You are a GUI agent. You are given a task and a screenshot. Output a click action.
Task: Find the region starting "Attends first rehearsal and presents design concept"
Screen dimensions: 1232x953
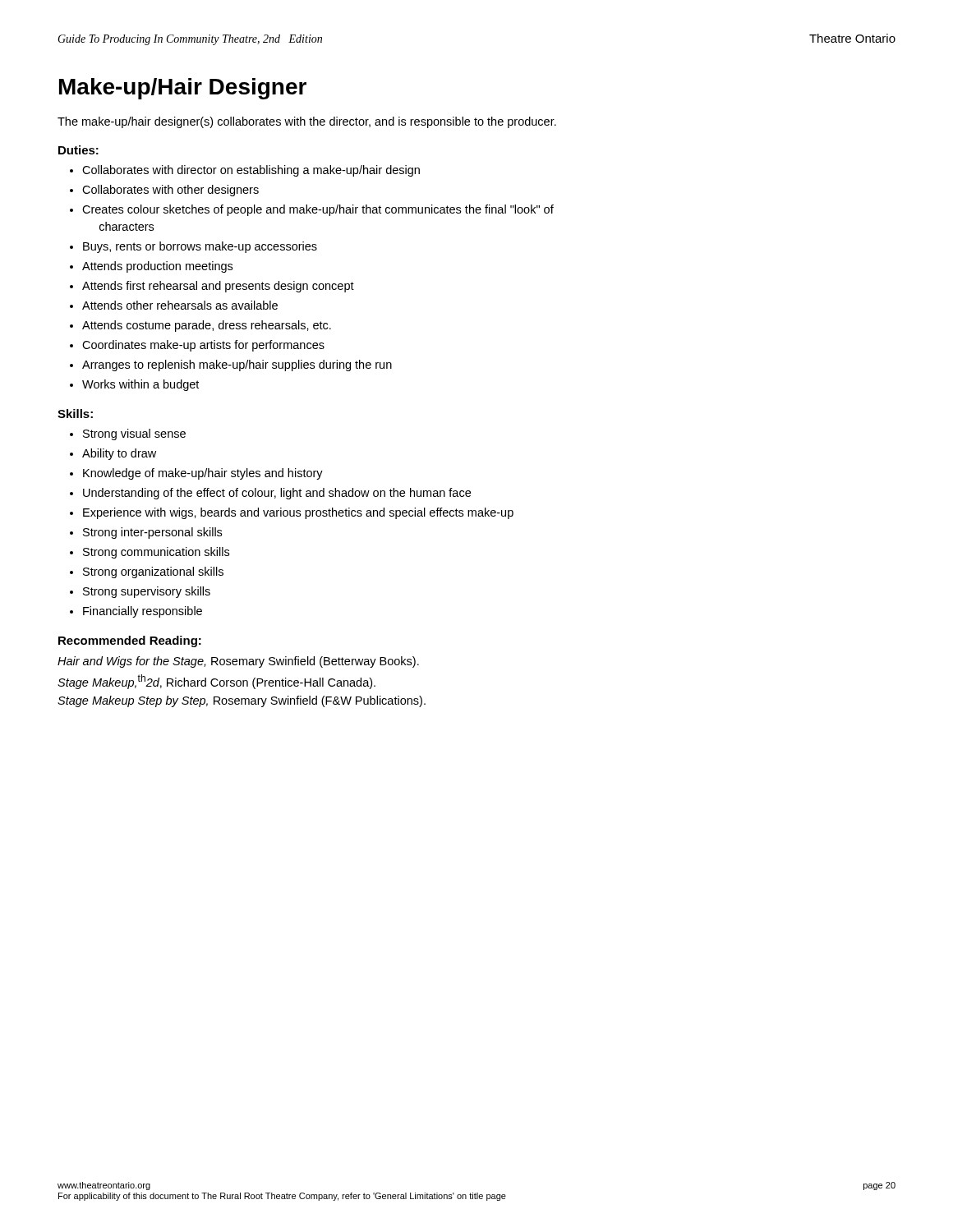(x=218, y=286)
